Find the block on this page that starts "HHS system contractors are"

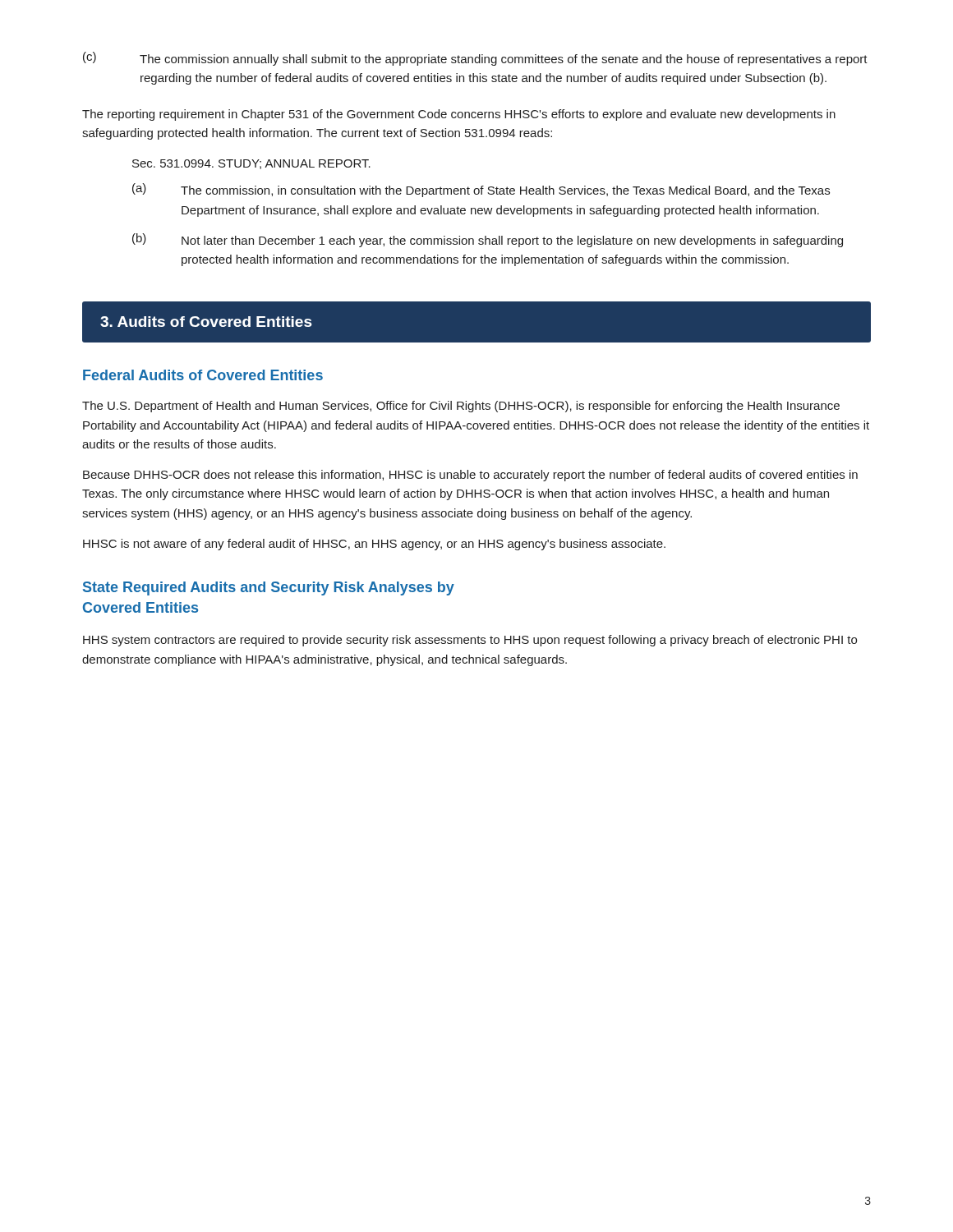point(470,649)
